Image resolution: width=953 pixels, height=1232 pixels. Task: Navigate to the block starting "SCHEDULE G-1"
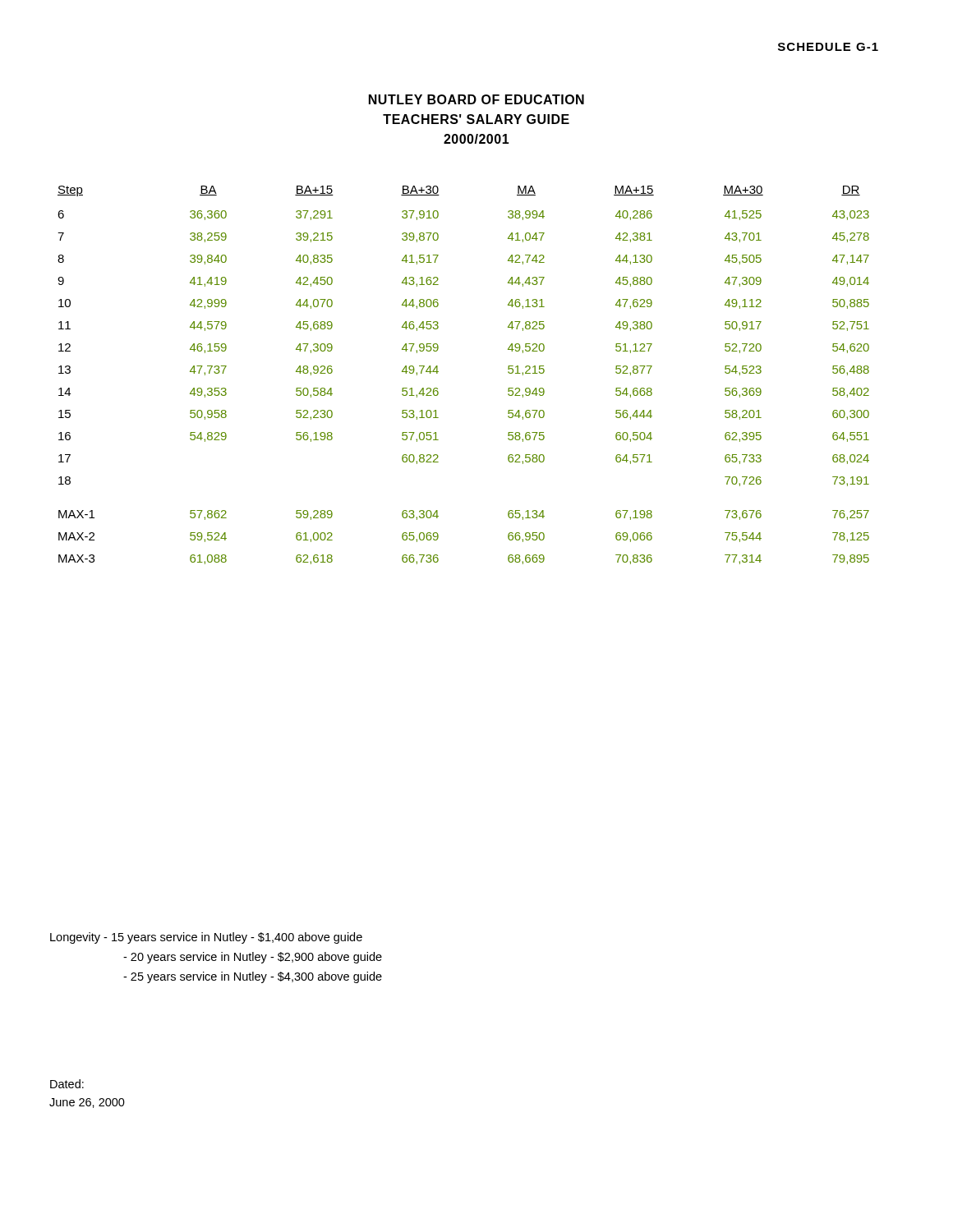[828, 46]
